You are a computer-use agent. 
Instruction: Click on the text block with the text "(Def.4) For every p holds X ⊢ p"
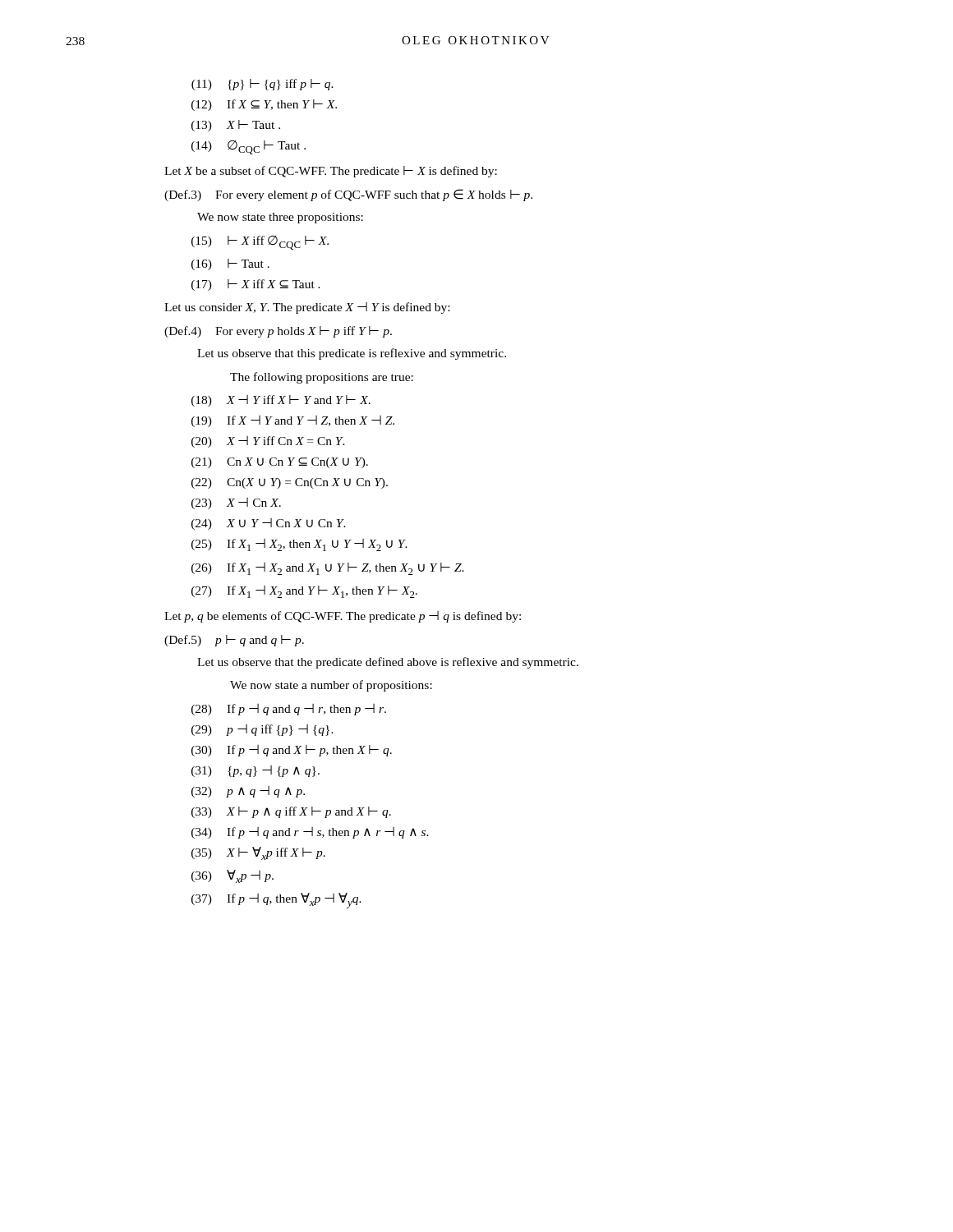278,332
